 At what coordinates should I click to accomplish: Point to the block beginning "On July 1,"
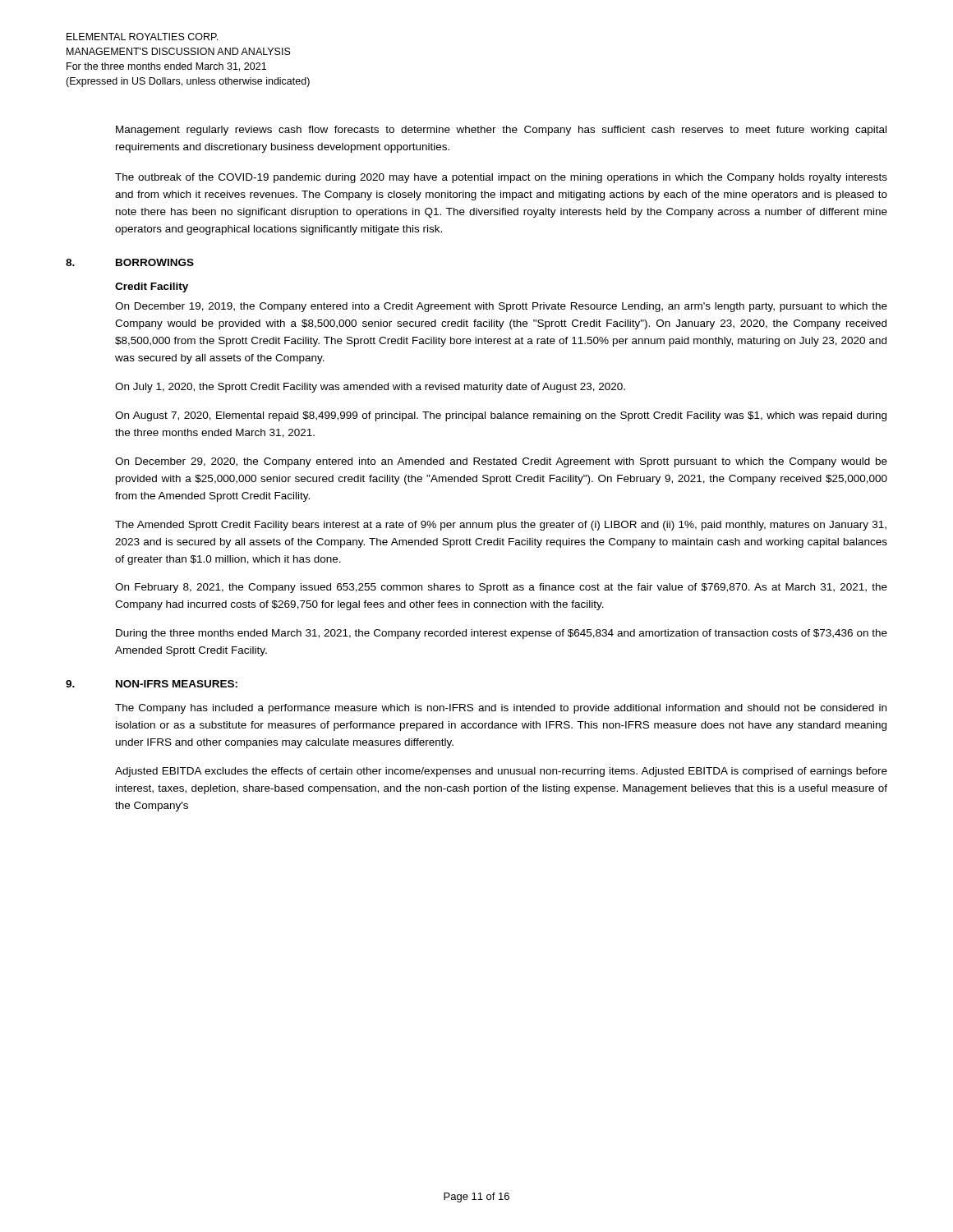(x=501, y=387)
